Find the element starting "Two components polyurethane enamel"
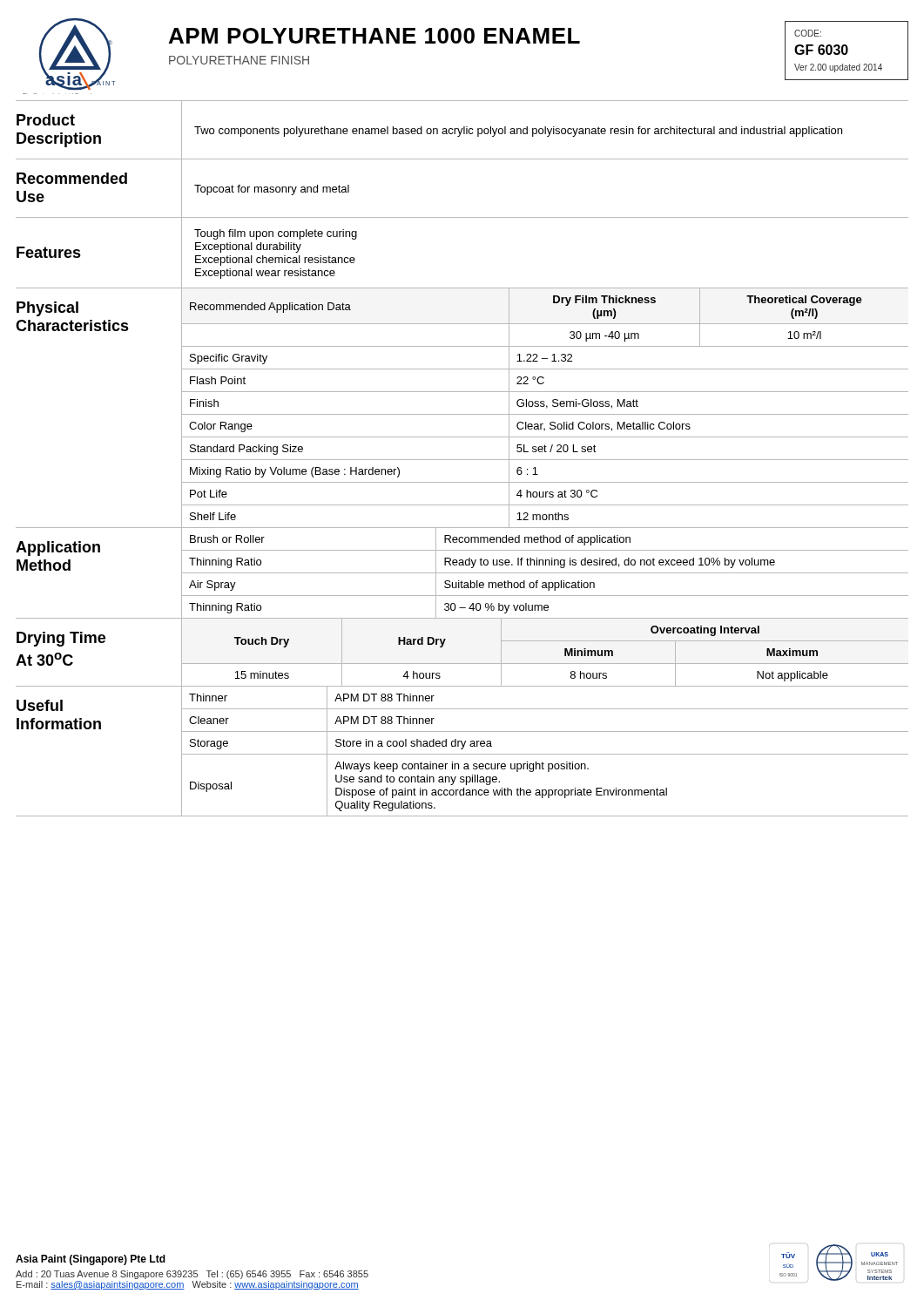Image resolution: width=924 pixels, height=1307 pixels. click(519, 130)
